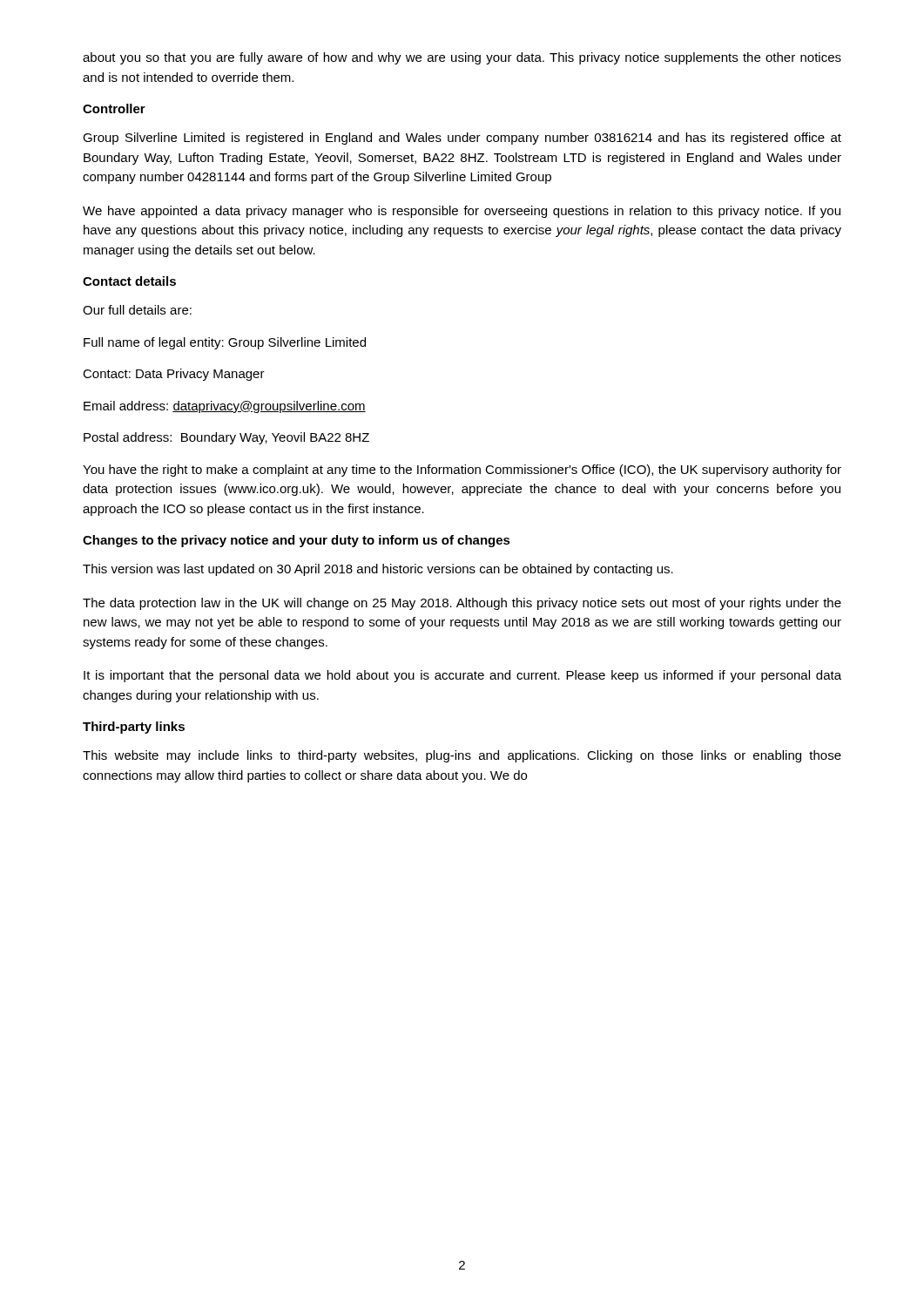Select the text block with the text "Postal address: Boundary"

226,437
